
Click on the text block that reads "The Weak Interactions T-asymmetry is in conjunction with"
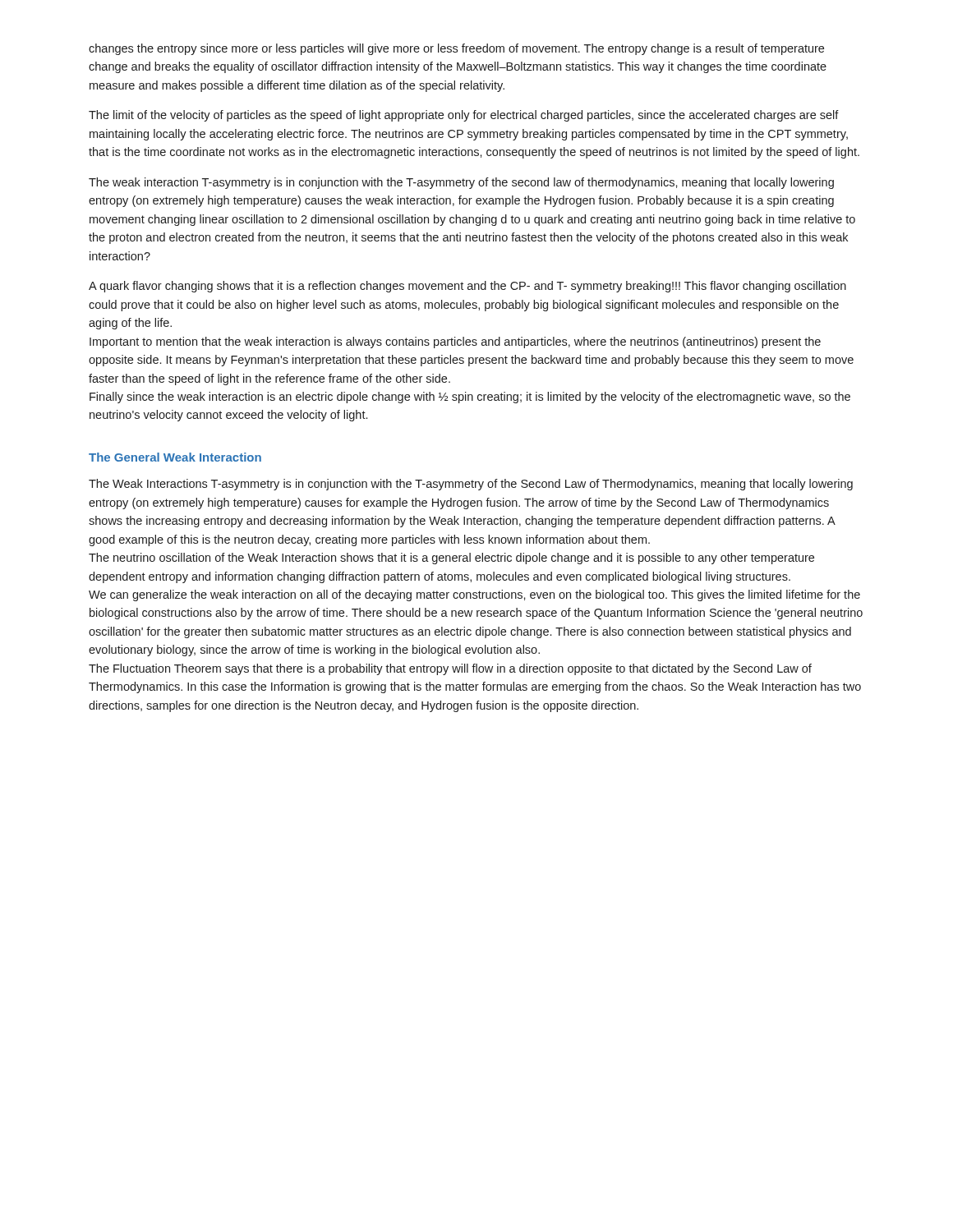pos(476,595)
